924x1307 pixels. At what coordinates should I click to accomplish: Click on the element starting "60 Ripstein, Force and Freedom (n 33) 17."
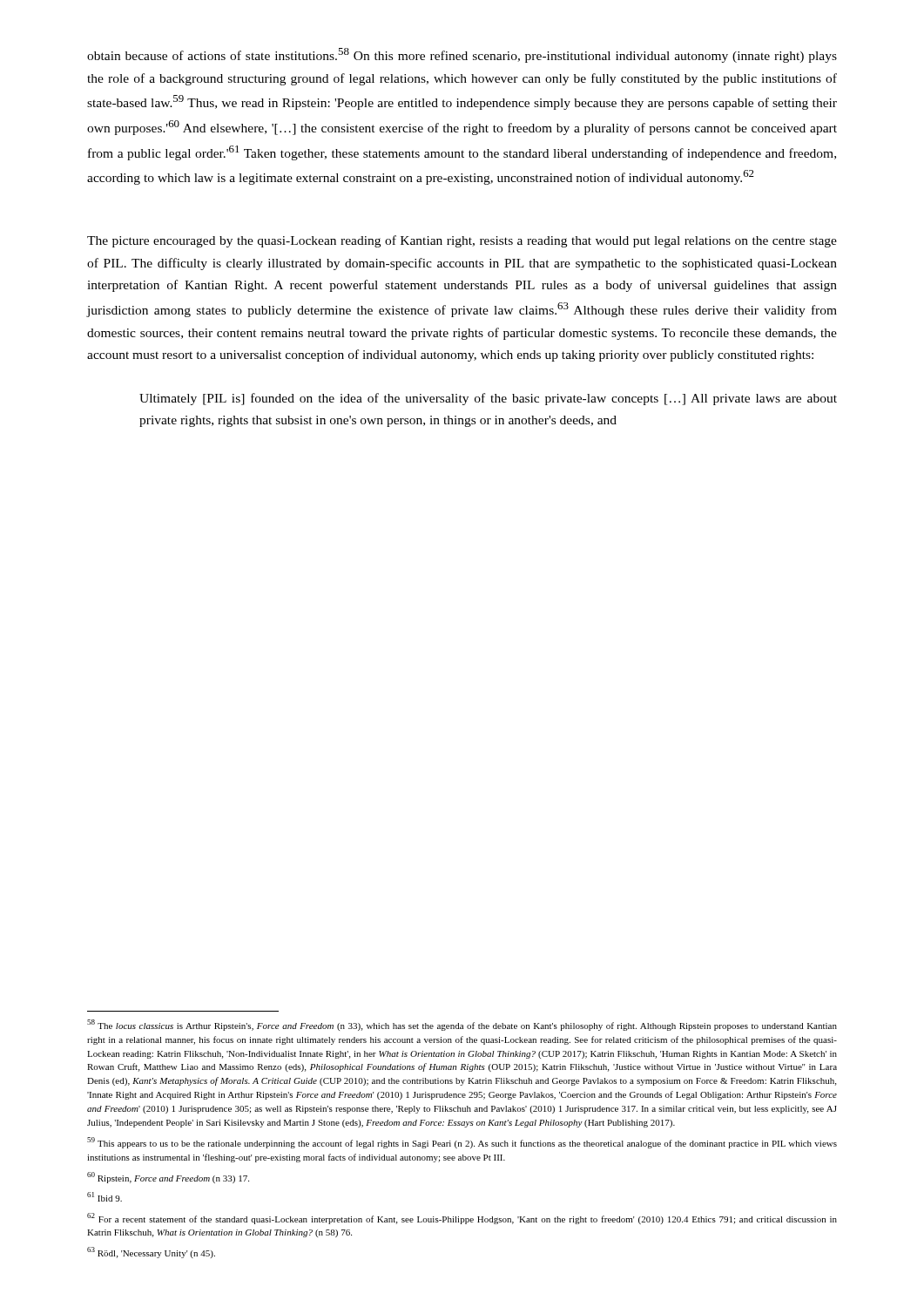(168, 1176)
